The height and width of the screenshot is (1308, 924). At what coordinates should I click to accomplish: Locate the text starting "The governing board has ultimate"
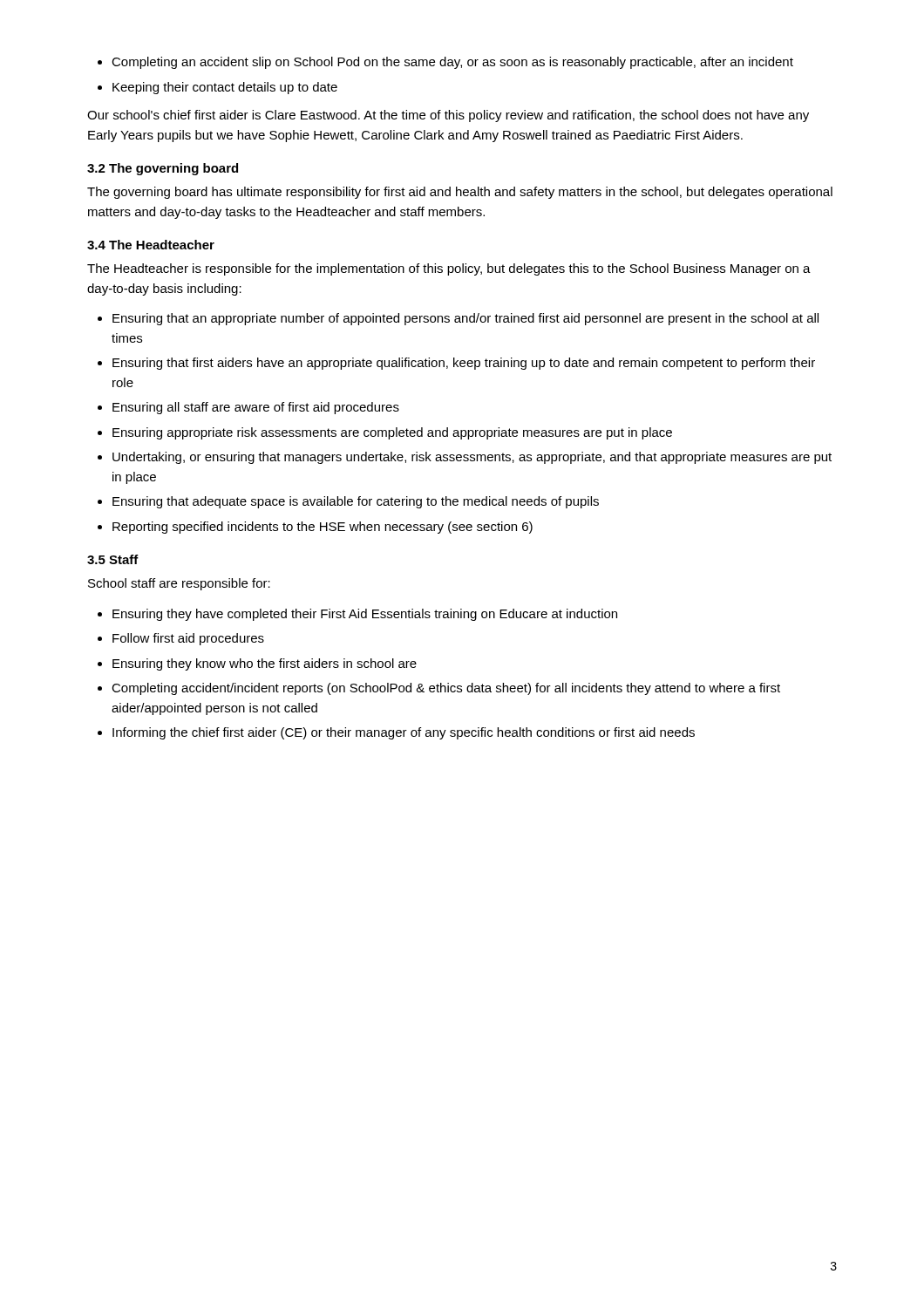click(x=462, y=202)
